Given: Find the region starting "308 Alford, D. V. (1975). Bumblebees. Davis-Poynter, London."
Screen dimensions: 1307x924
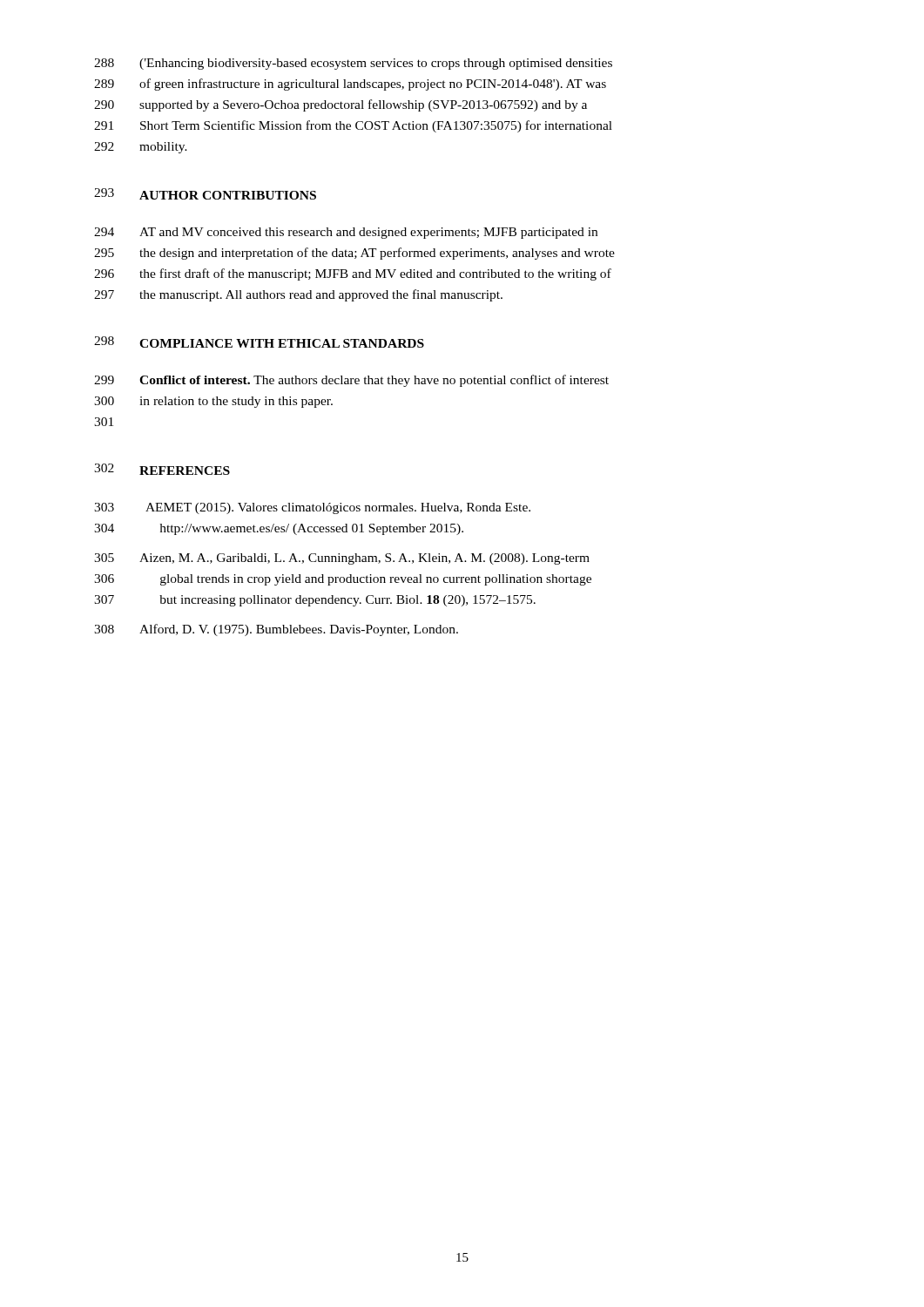Looking at the screenshot, I should pos(462,629).
